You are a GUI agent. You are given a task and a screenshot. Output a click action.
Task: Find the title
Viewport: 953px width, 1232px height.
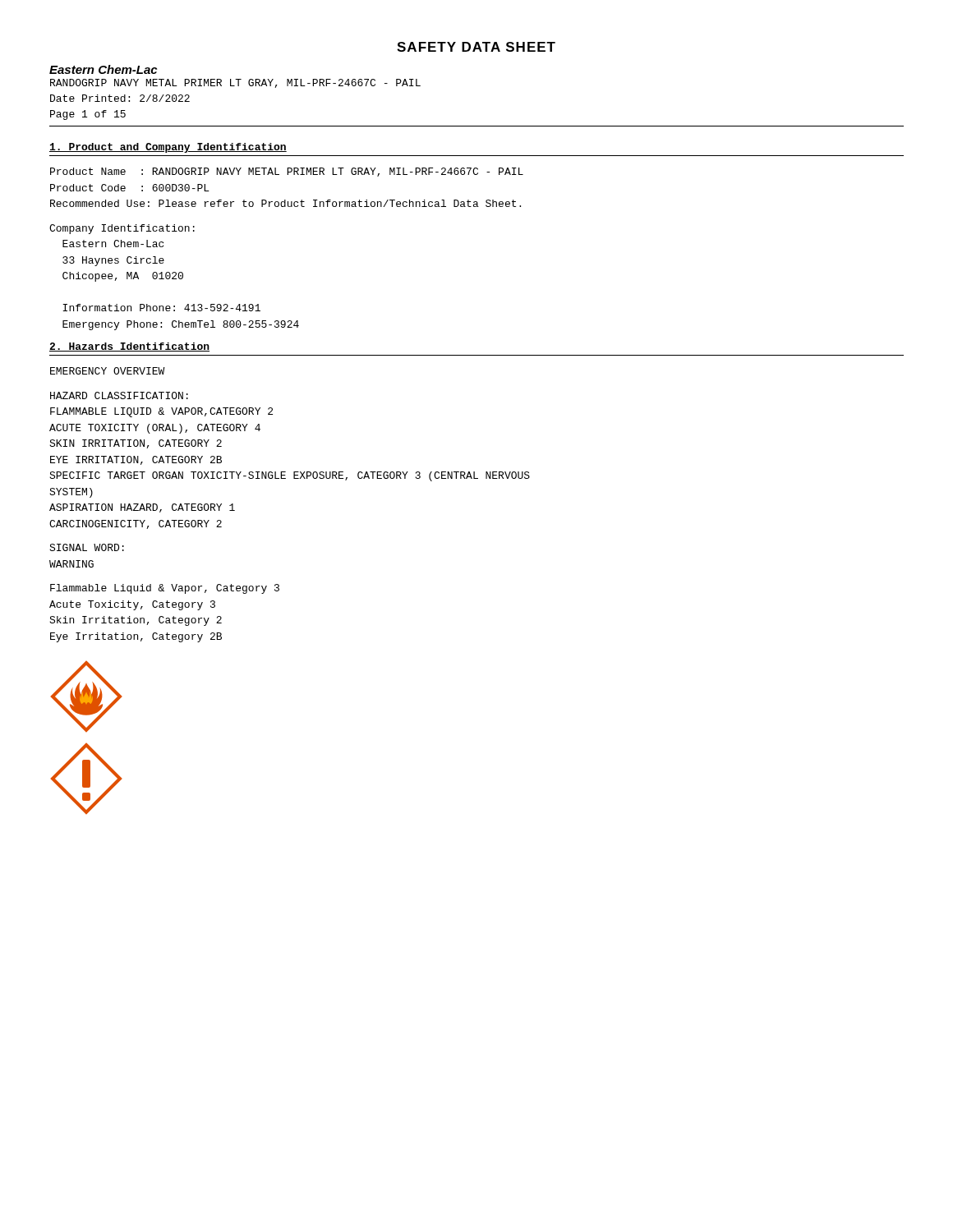click(476, 47)
